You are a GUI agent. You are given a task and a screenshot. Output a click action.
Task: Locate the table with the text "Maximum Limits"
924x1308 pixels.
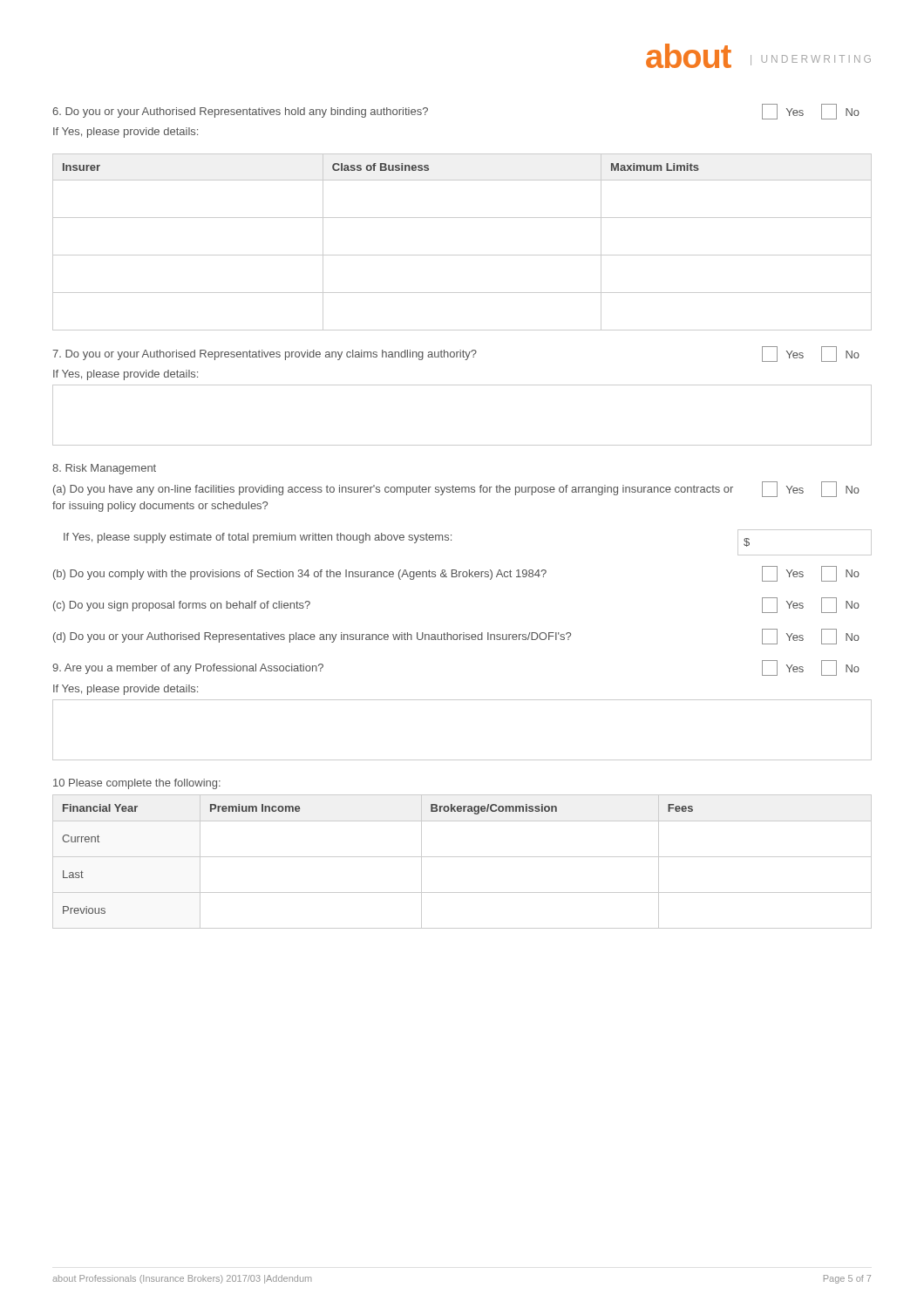point(462,242)
